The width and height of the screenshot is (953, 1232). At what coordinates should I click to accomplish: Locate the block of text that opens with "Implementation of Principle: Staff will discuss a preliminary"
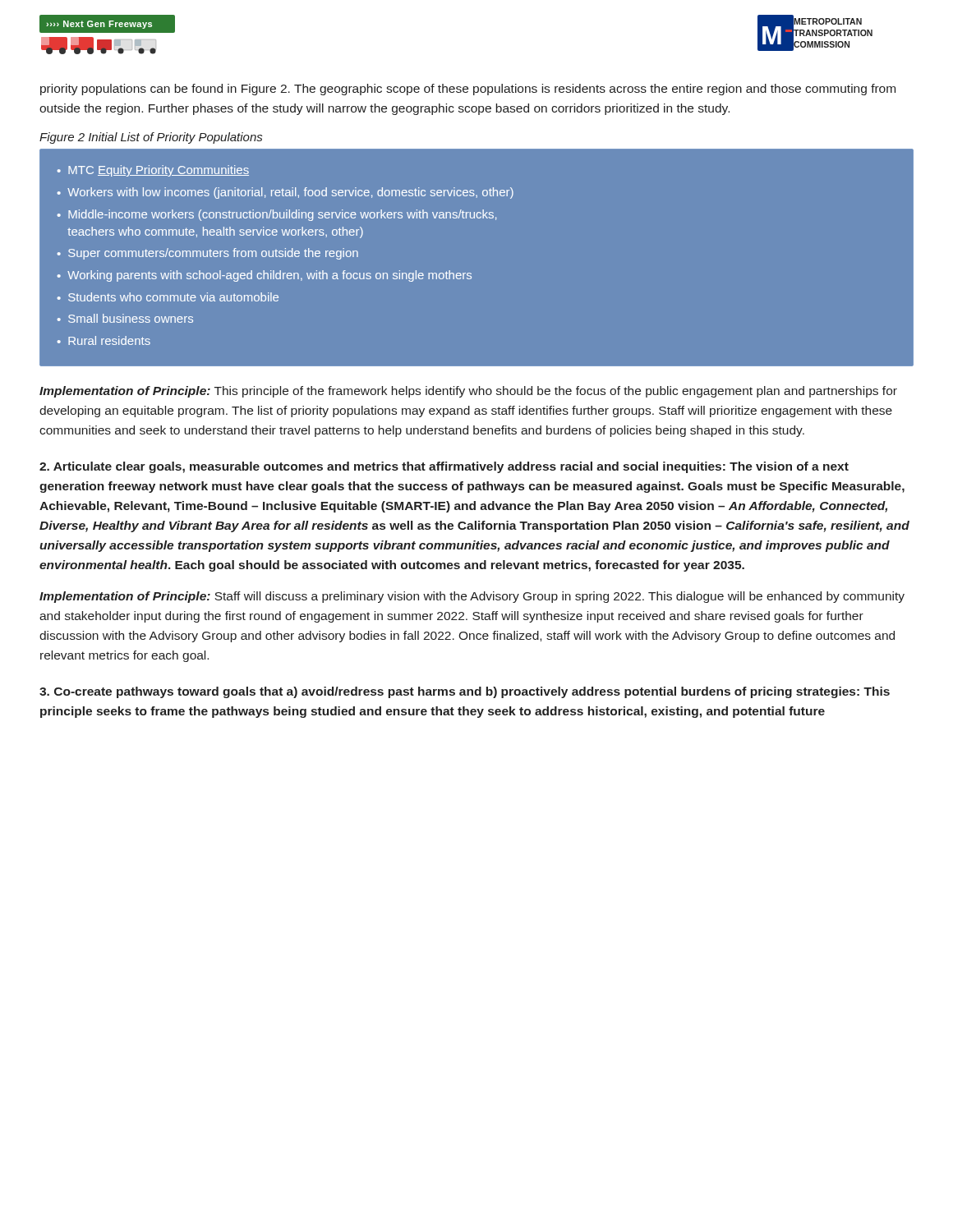[472, 625]
